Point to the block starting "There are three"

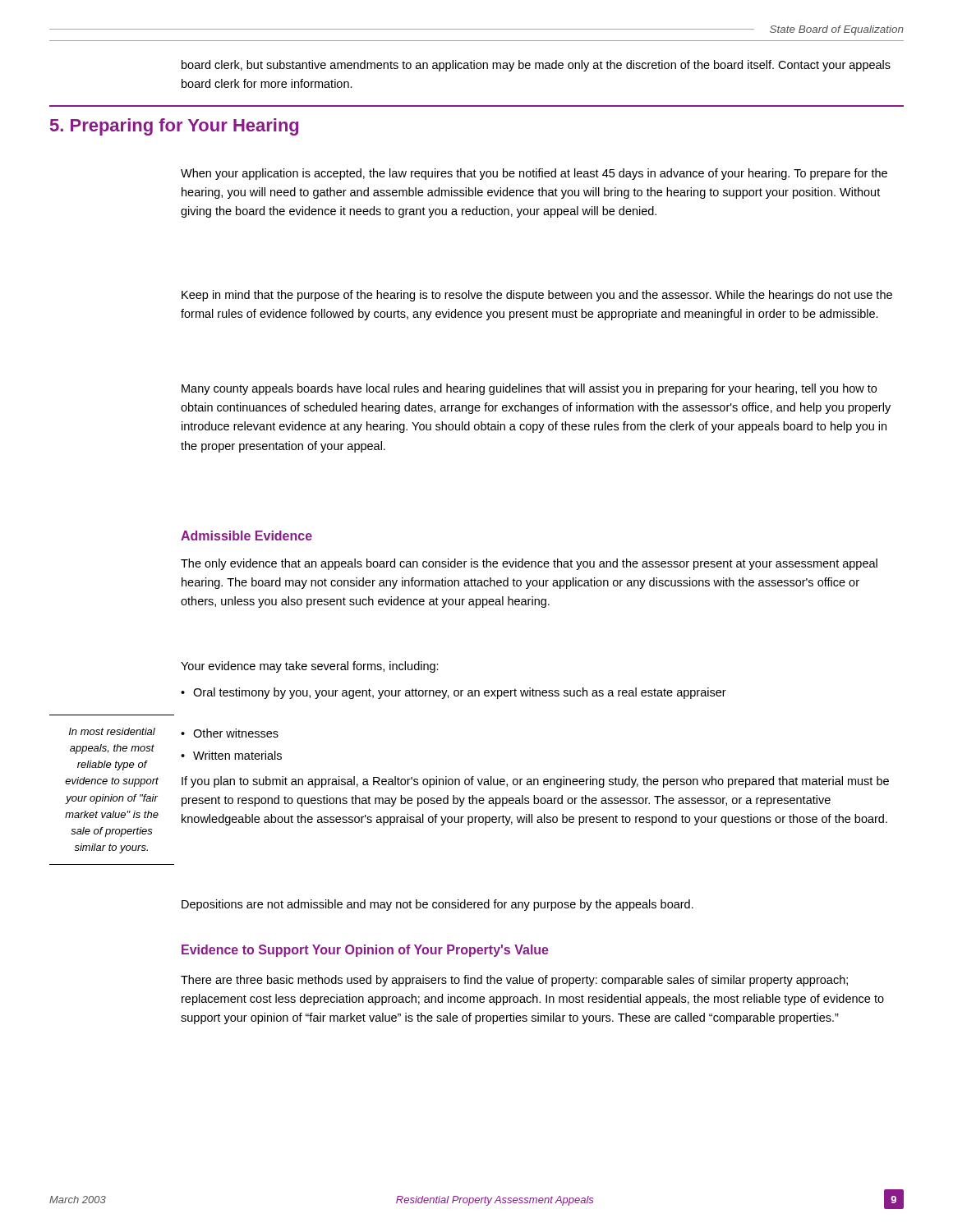point(532,999)
